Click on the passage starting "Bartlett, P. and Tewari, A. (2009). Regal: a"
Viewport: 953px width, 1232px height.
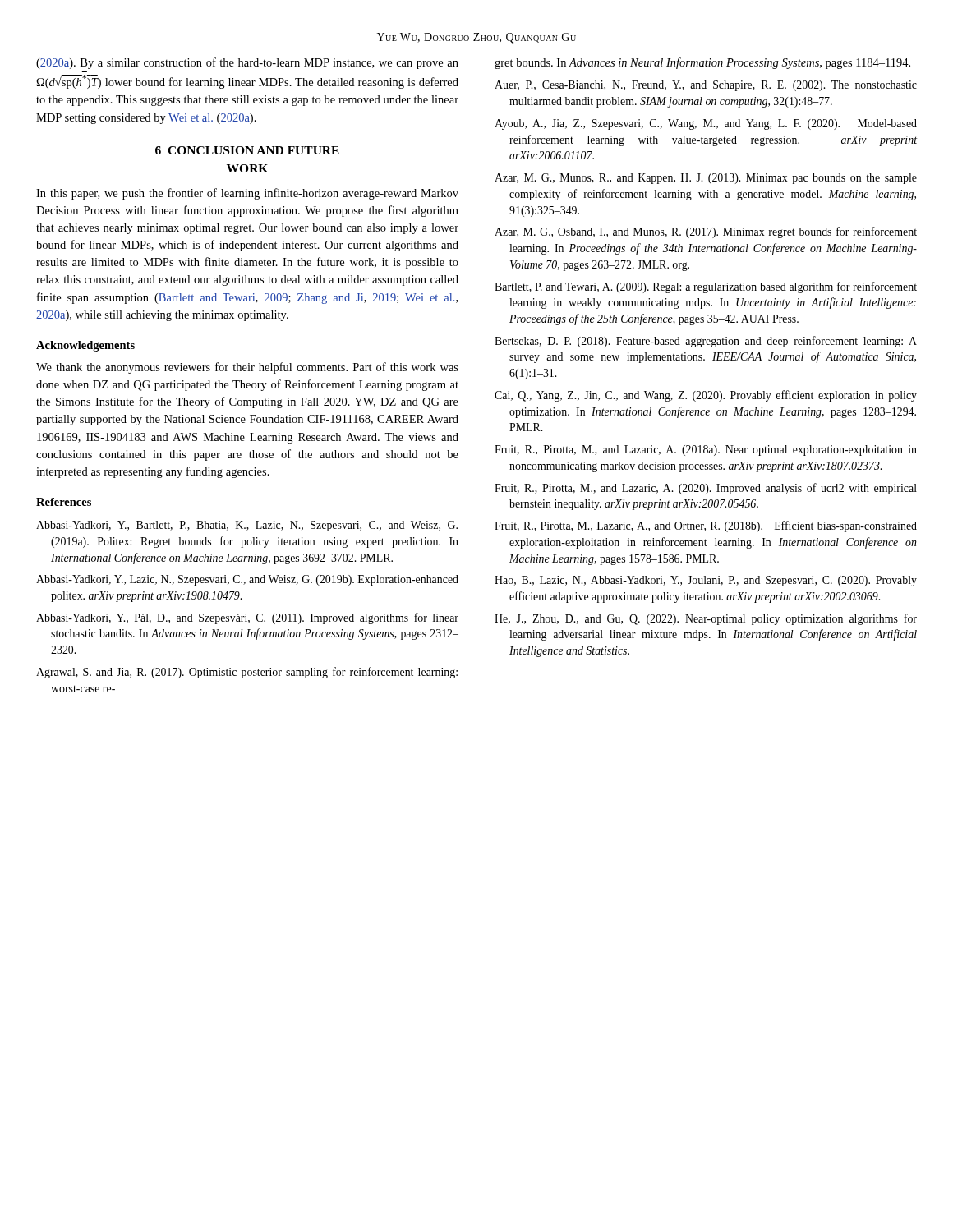pyautogui.click(x=706, y=303)
